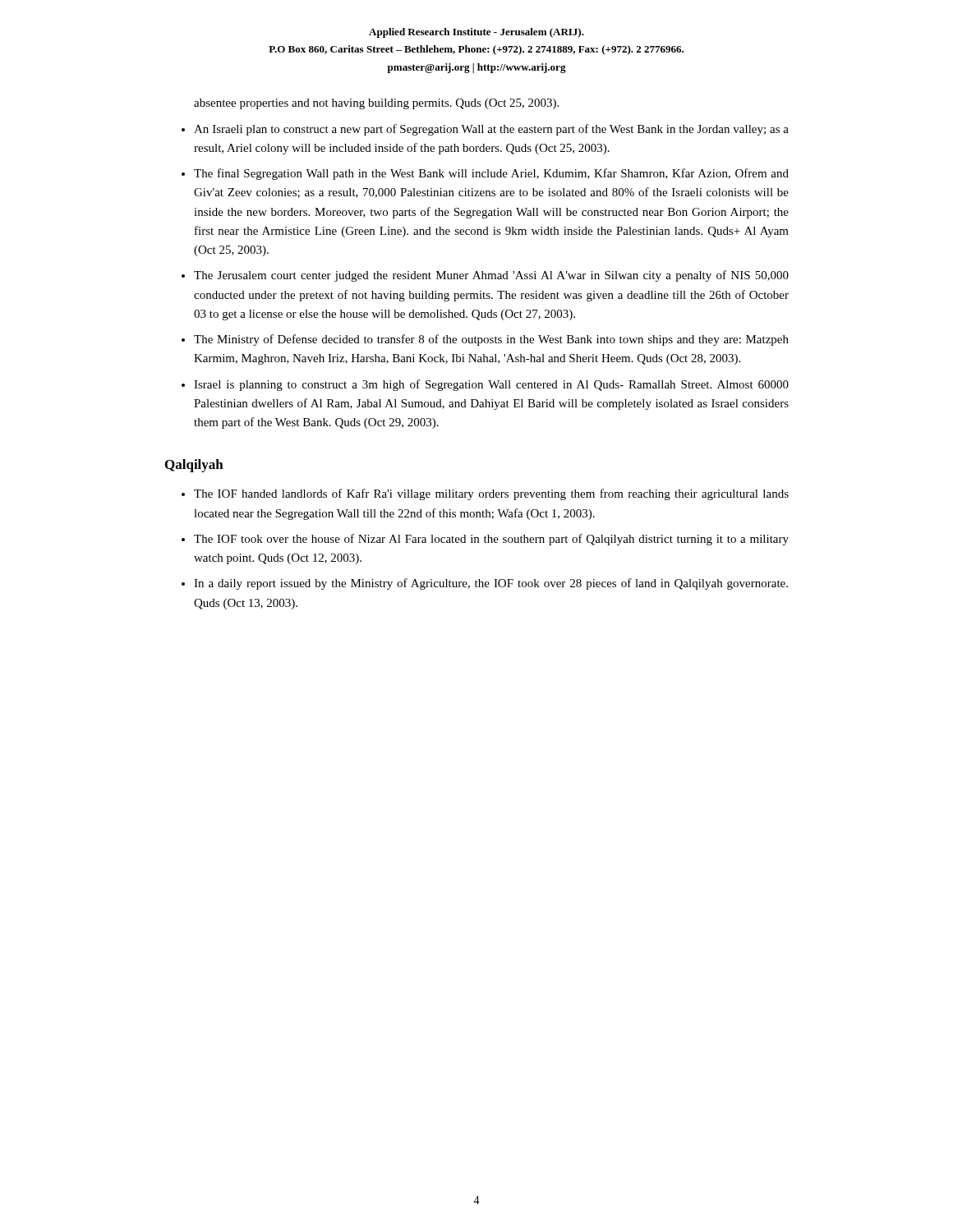This screenshot has width=953, height=1232.
Task: Find the list item that reads "The Jerusalem court center"
Action: tap(491, 295)
